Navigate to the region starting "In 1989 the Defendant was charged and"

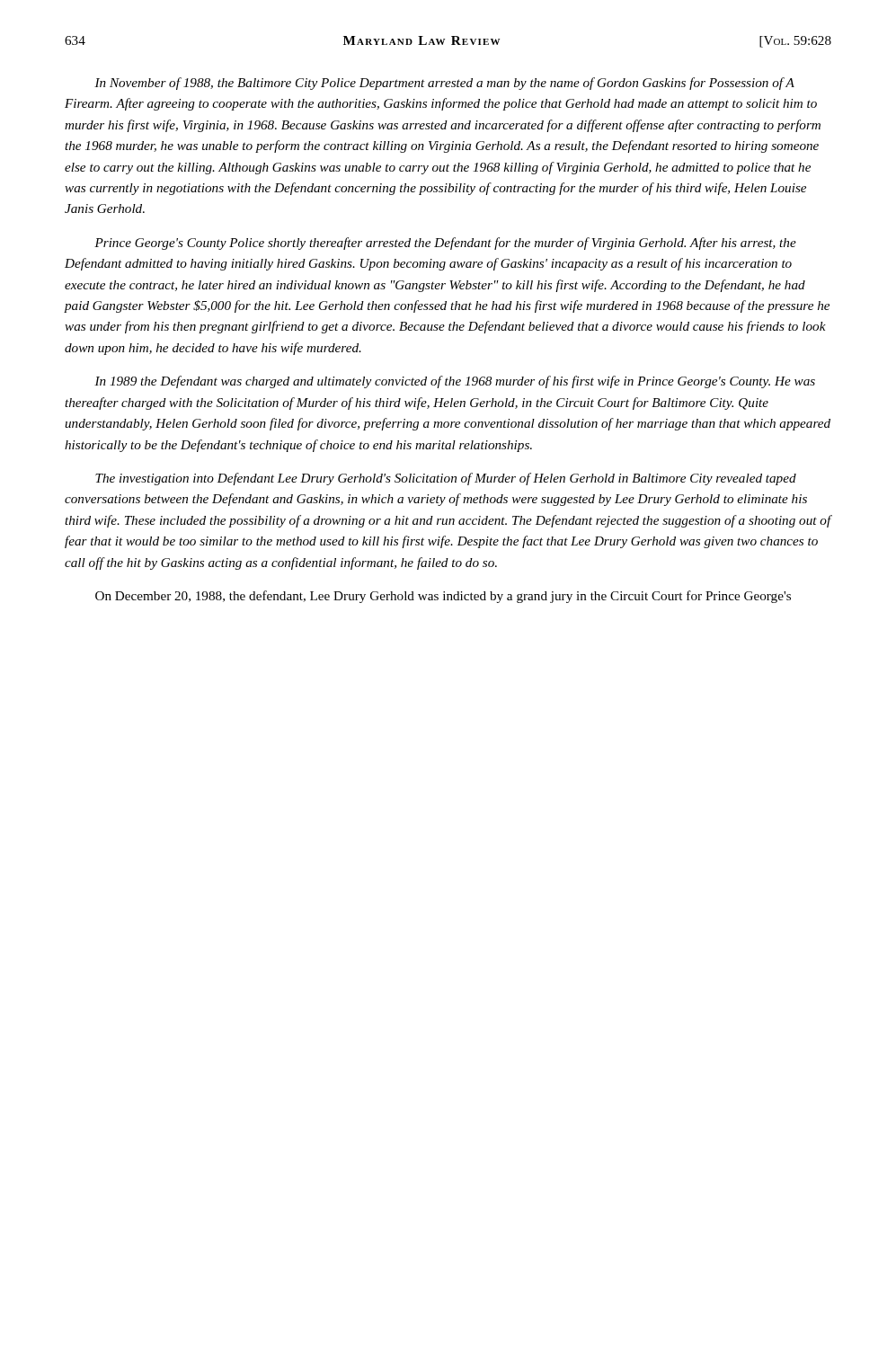[448, 412]
